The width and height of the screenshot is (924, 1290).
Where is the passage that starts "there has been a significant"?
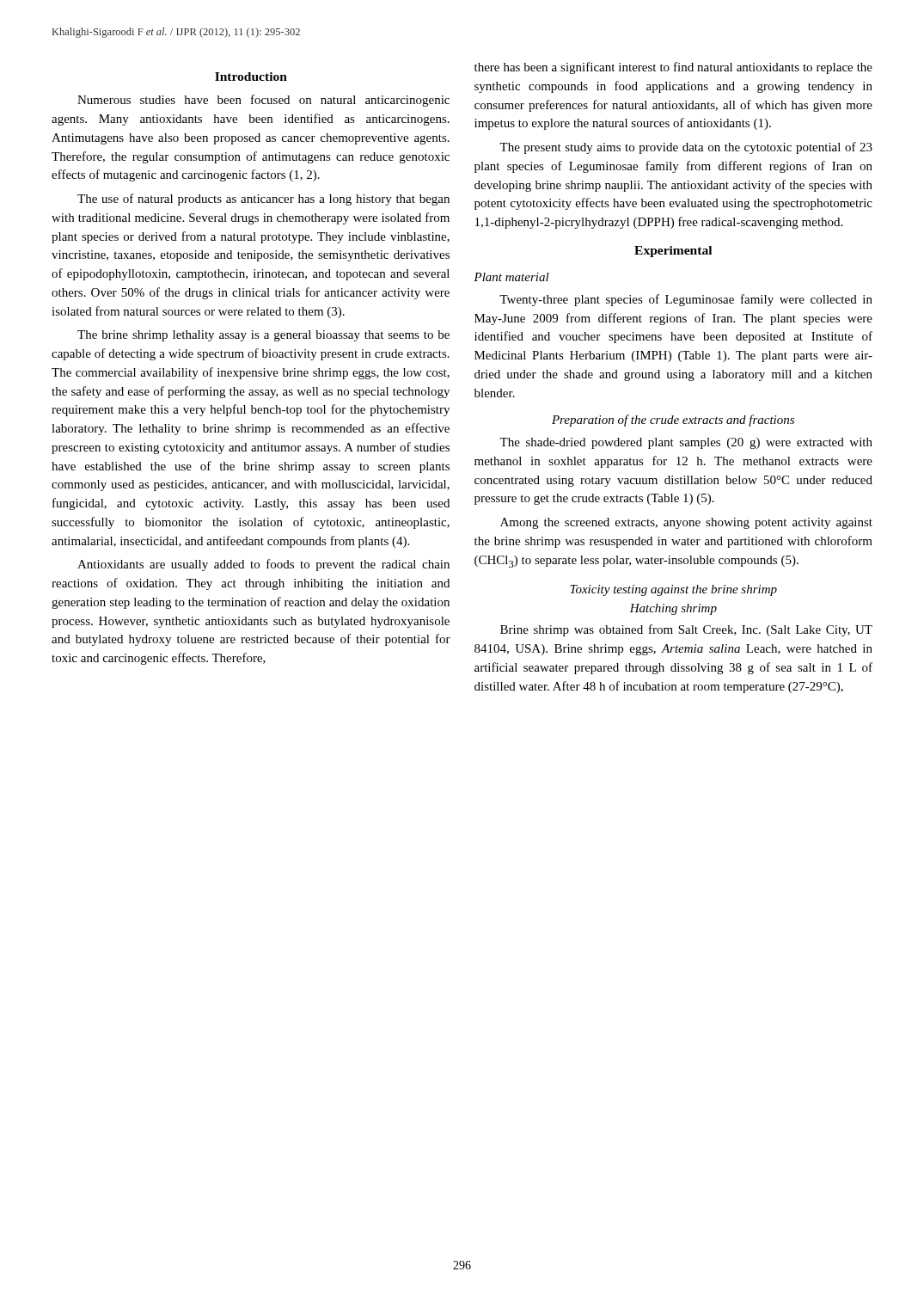click(673, 145)
